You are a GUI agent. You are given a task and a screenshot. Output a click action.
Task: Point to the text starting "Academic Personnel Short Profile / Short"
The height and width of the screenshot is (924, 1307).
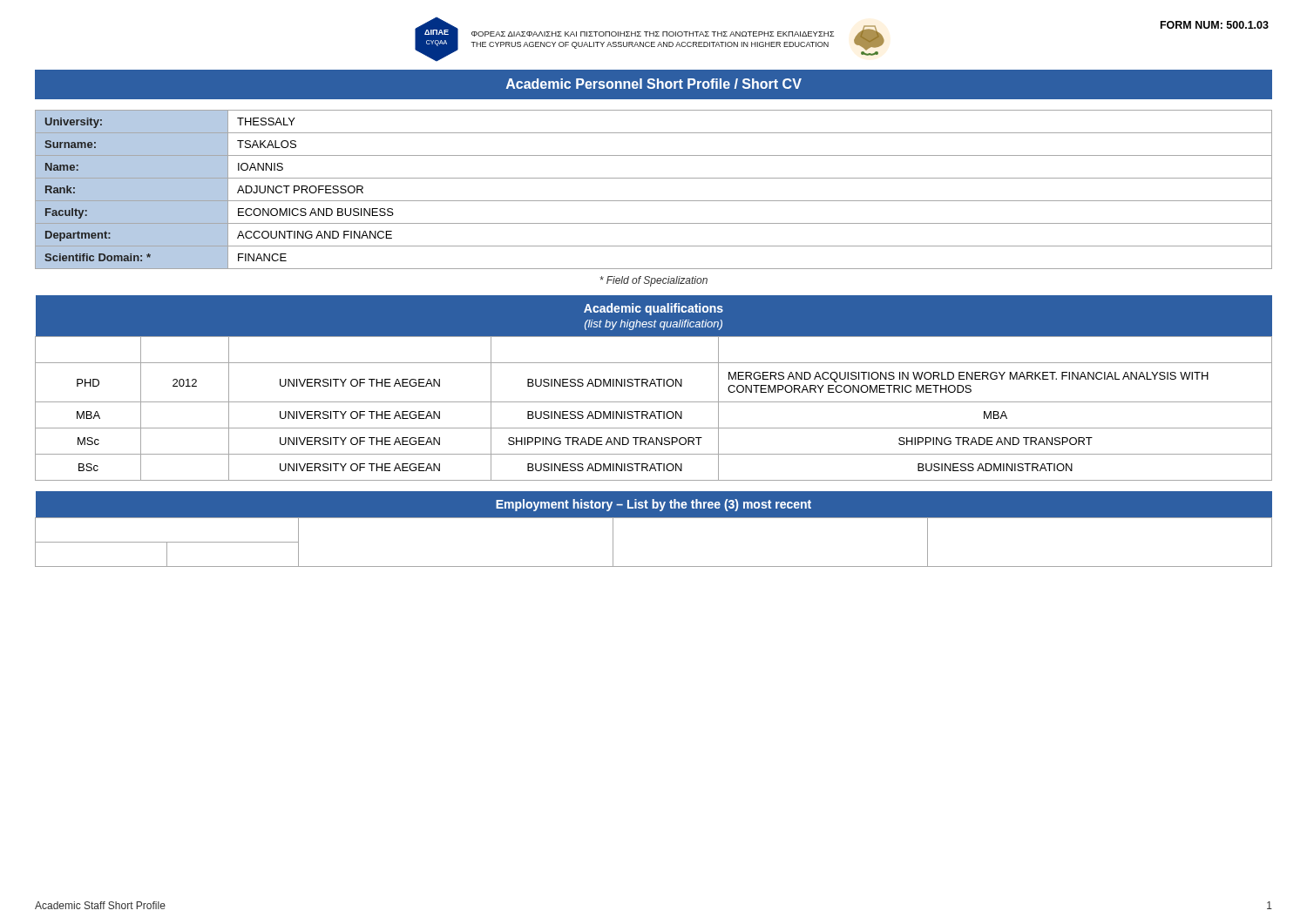pyautogui.click(x=654, y=84)
